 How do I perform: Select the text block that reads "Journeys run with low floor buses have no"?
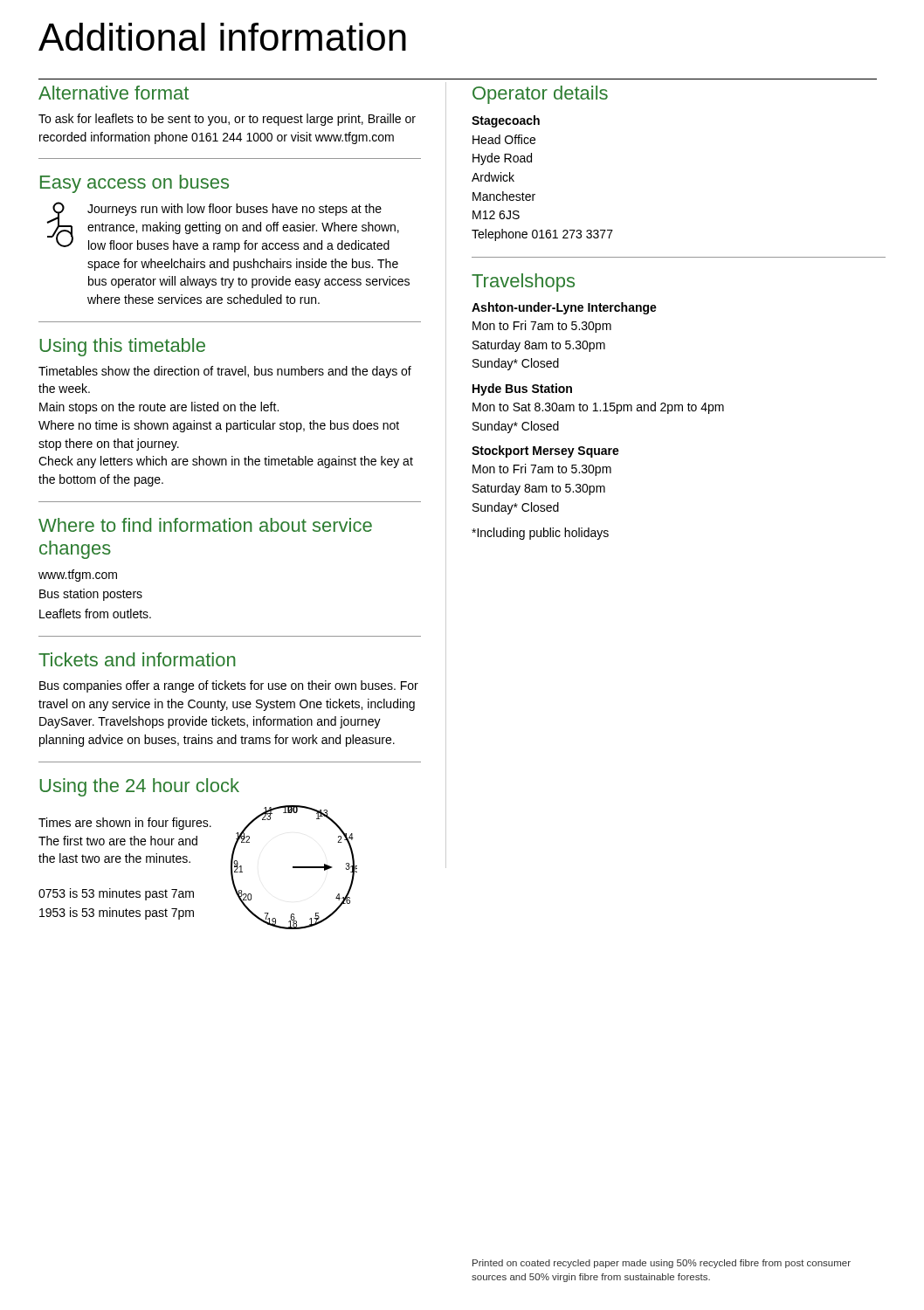pos(230,255)
